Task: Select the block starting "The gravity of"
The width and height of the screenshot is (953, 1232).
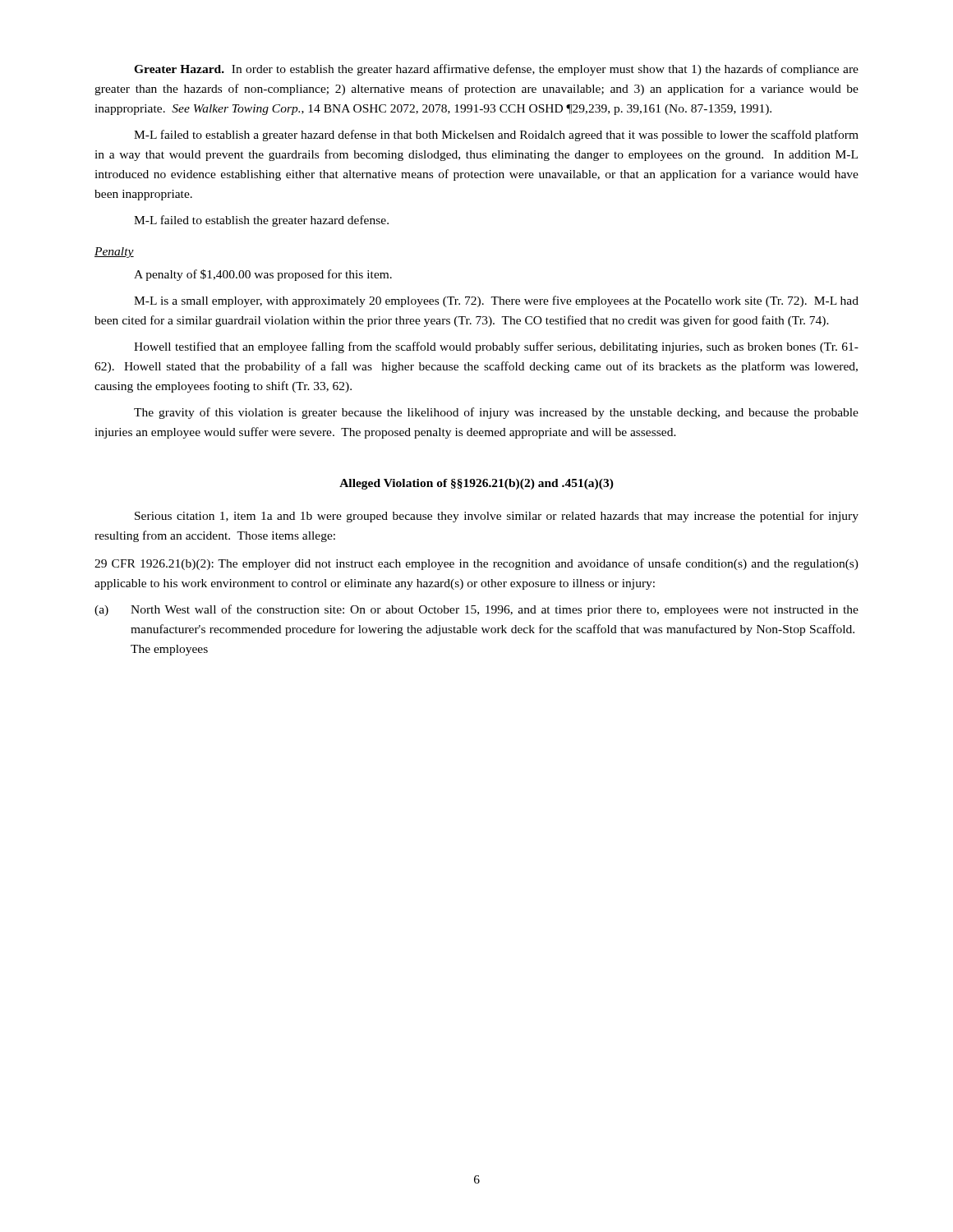Action: coord(476,422)
